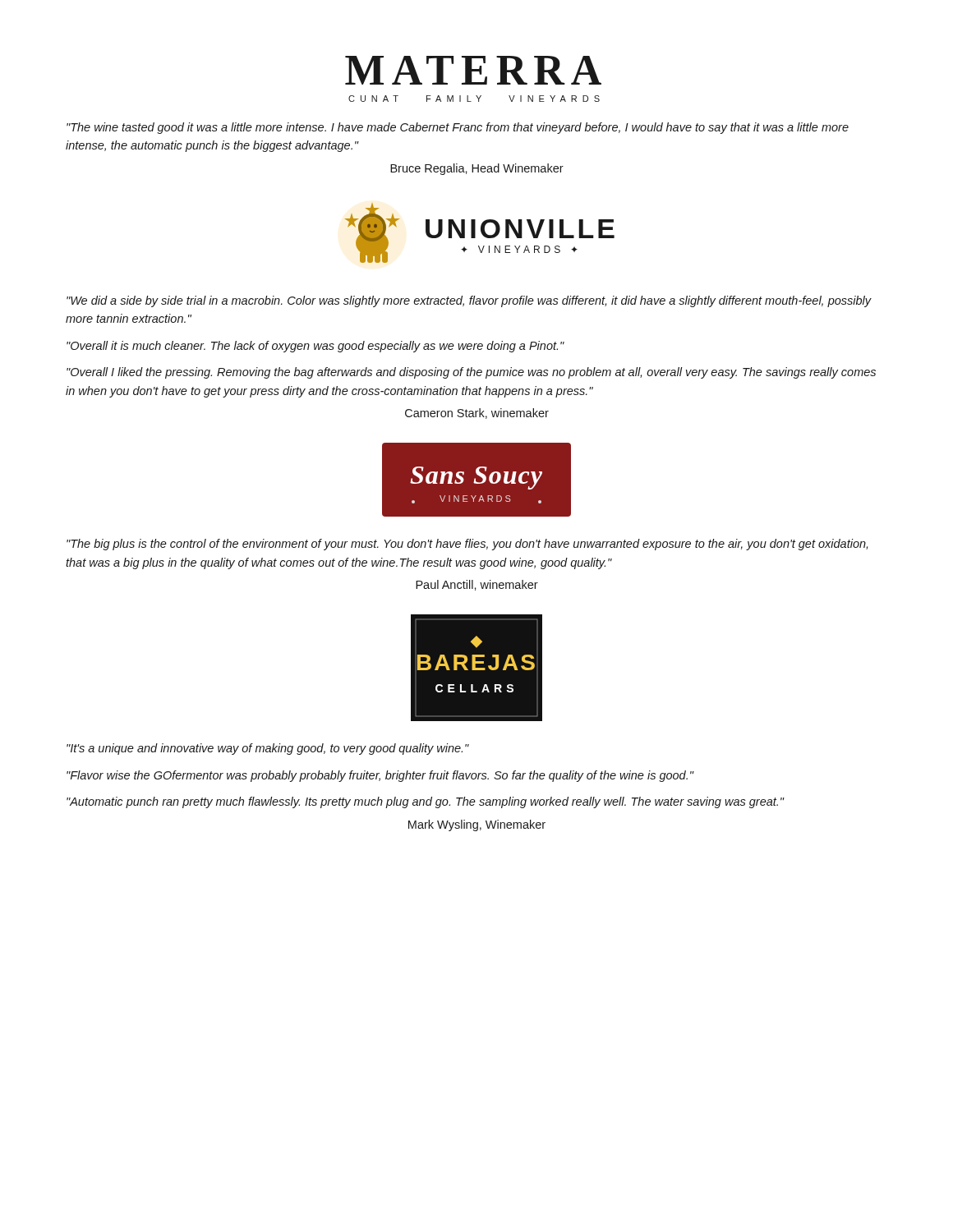The height and width of the screenshot is (1232, 953).
Task: Select the passage starting ""Flavor wise the GOfermentor was probably probably fruiter,"
Action: pos(380,775)
